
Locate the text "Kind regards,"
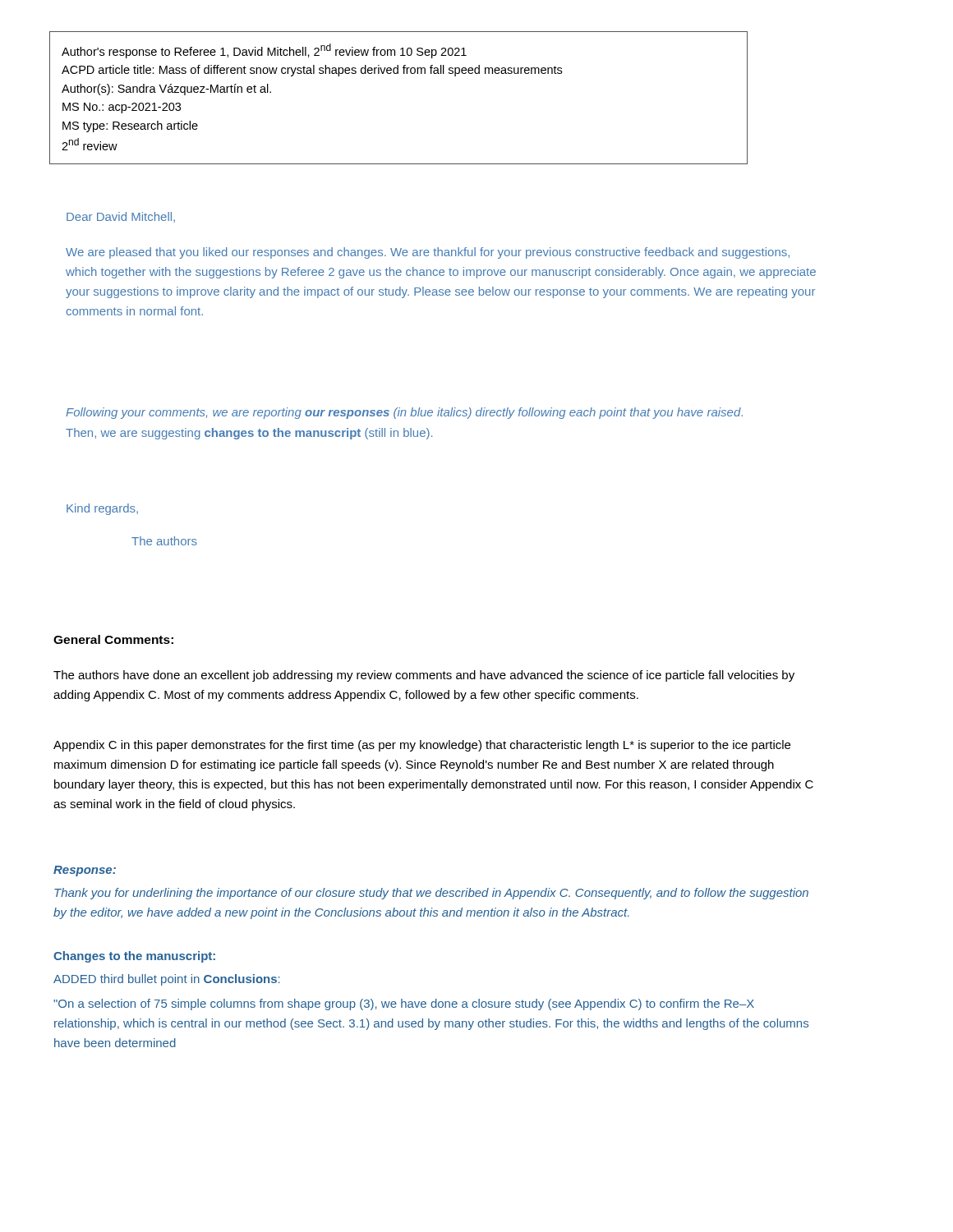102,508
